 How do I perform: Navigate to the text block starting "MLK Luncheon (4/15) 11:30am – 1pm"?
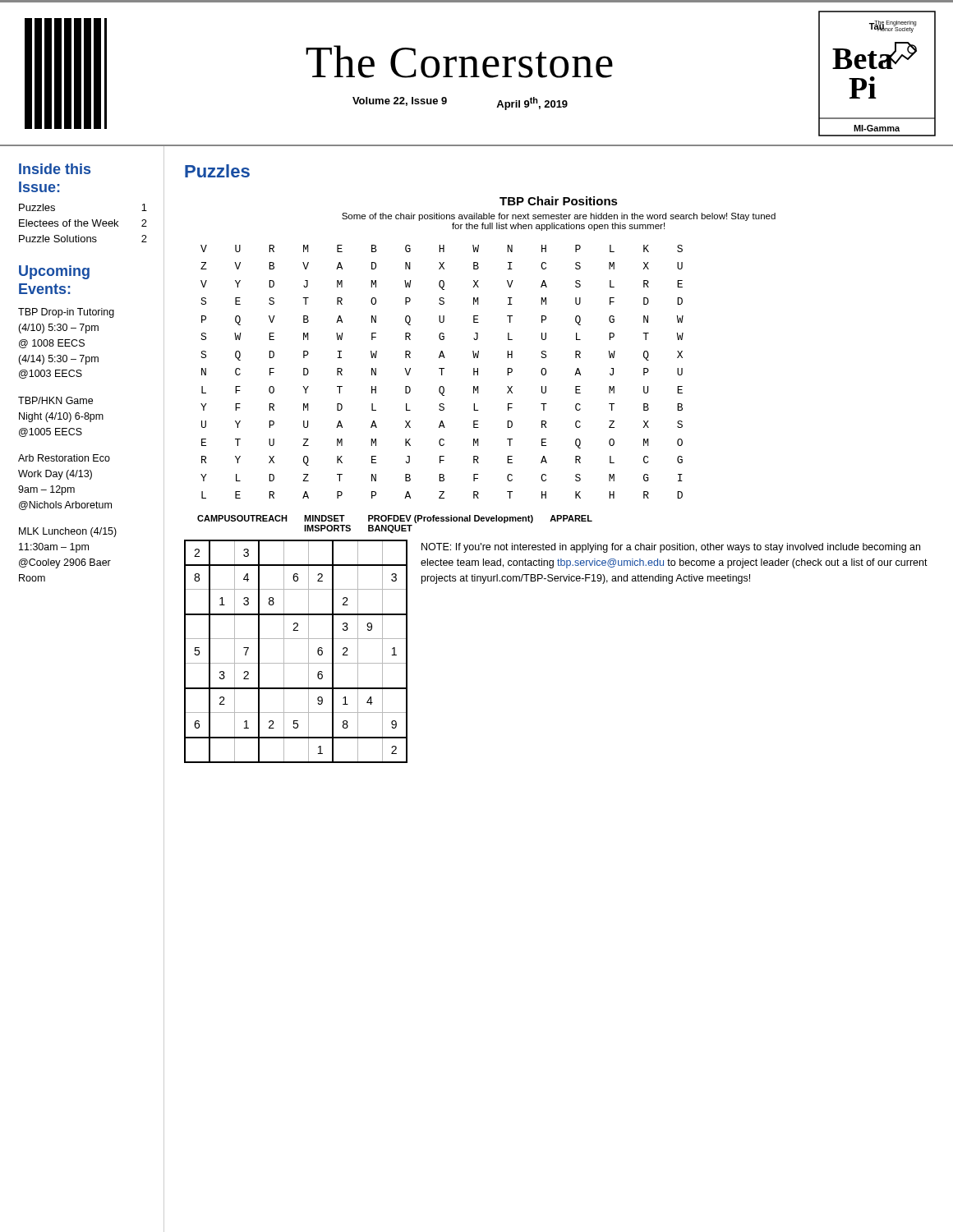coord(67,555)
